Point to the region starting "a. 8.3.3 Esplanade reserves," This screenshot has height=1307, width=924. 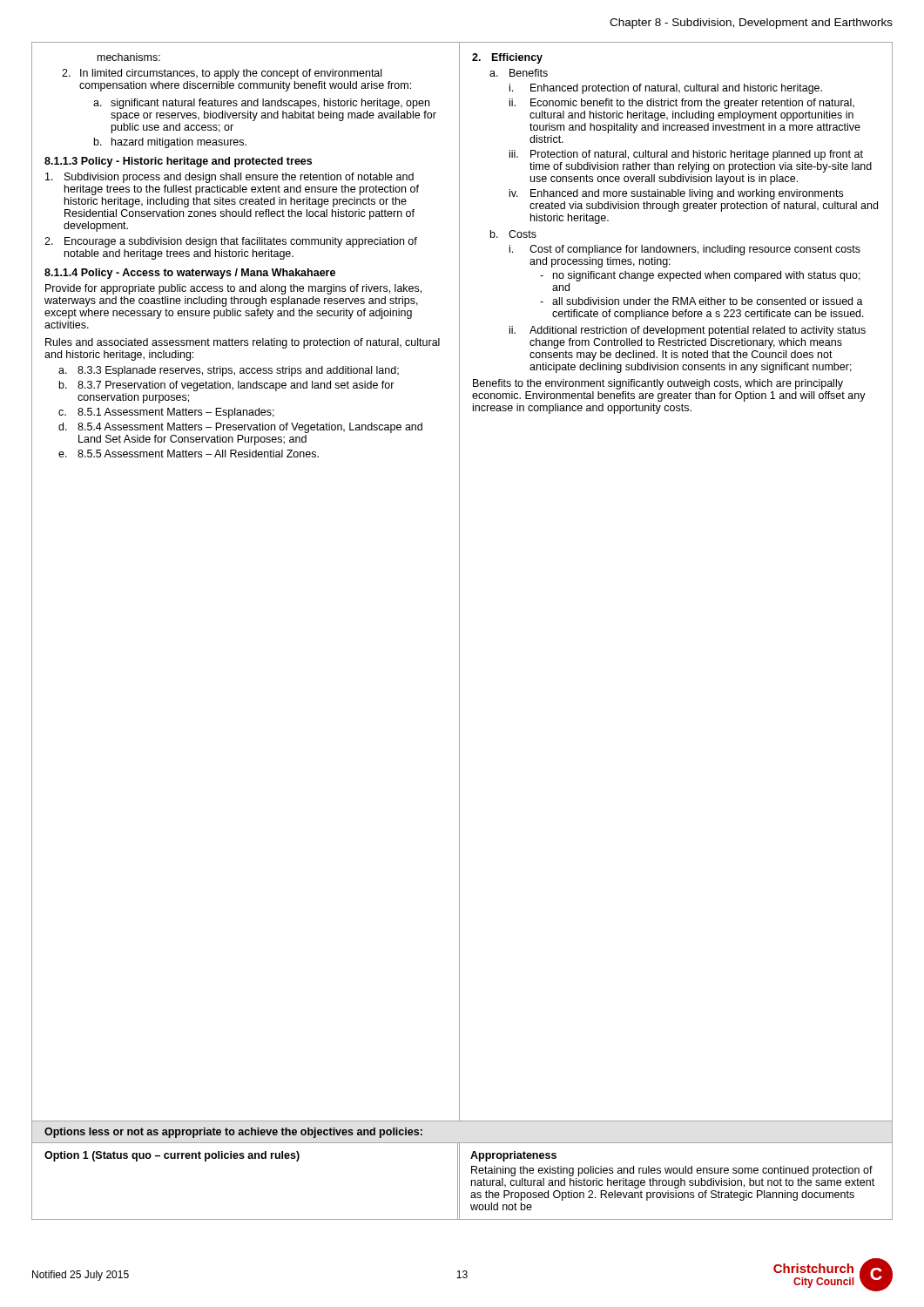pyautogui.click(x=229, y=370)
